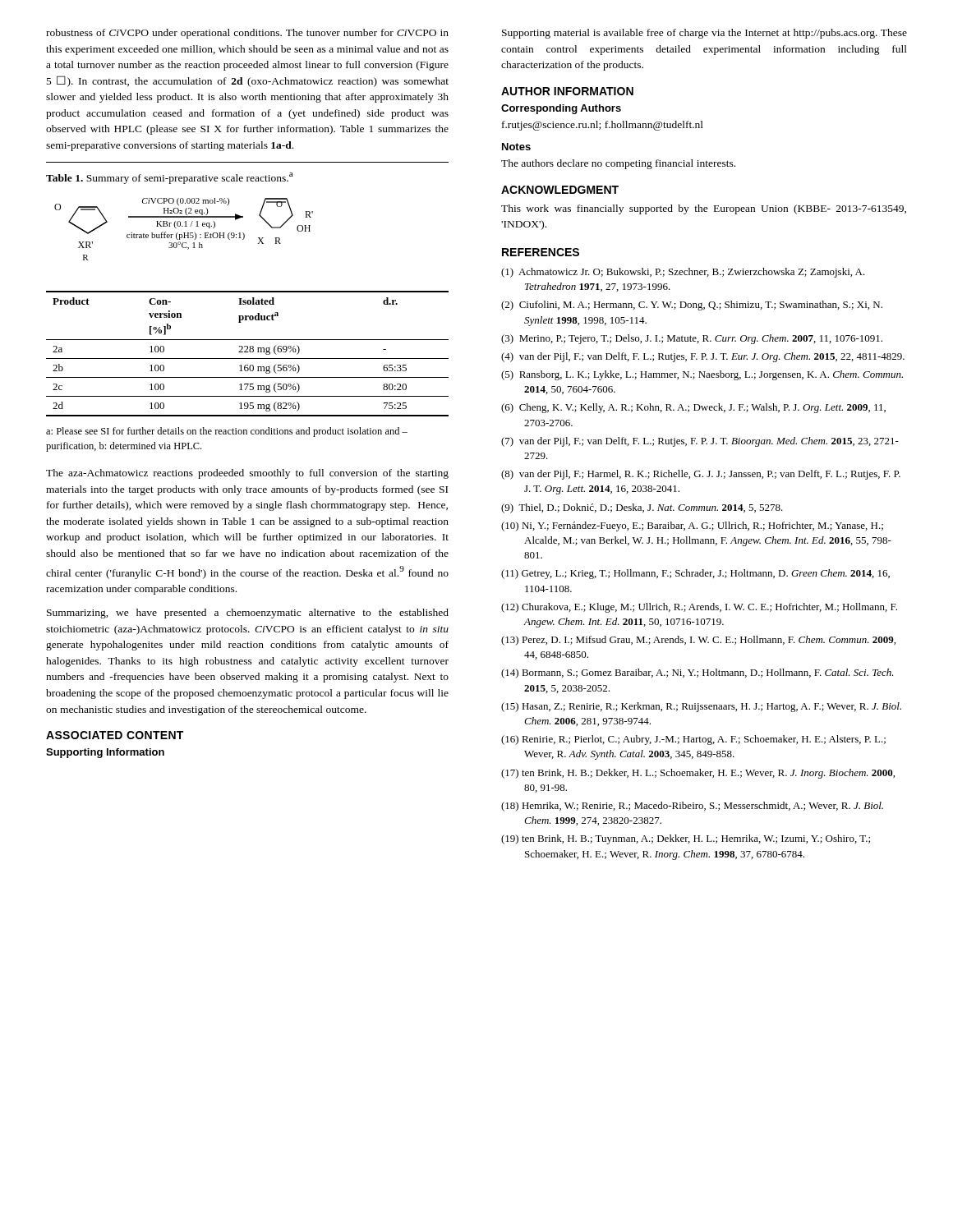Click on the passage starting "(17) ten Brink, H."
Screen dimensions: 1232x953
tap(698, 780)
